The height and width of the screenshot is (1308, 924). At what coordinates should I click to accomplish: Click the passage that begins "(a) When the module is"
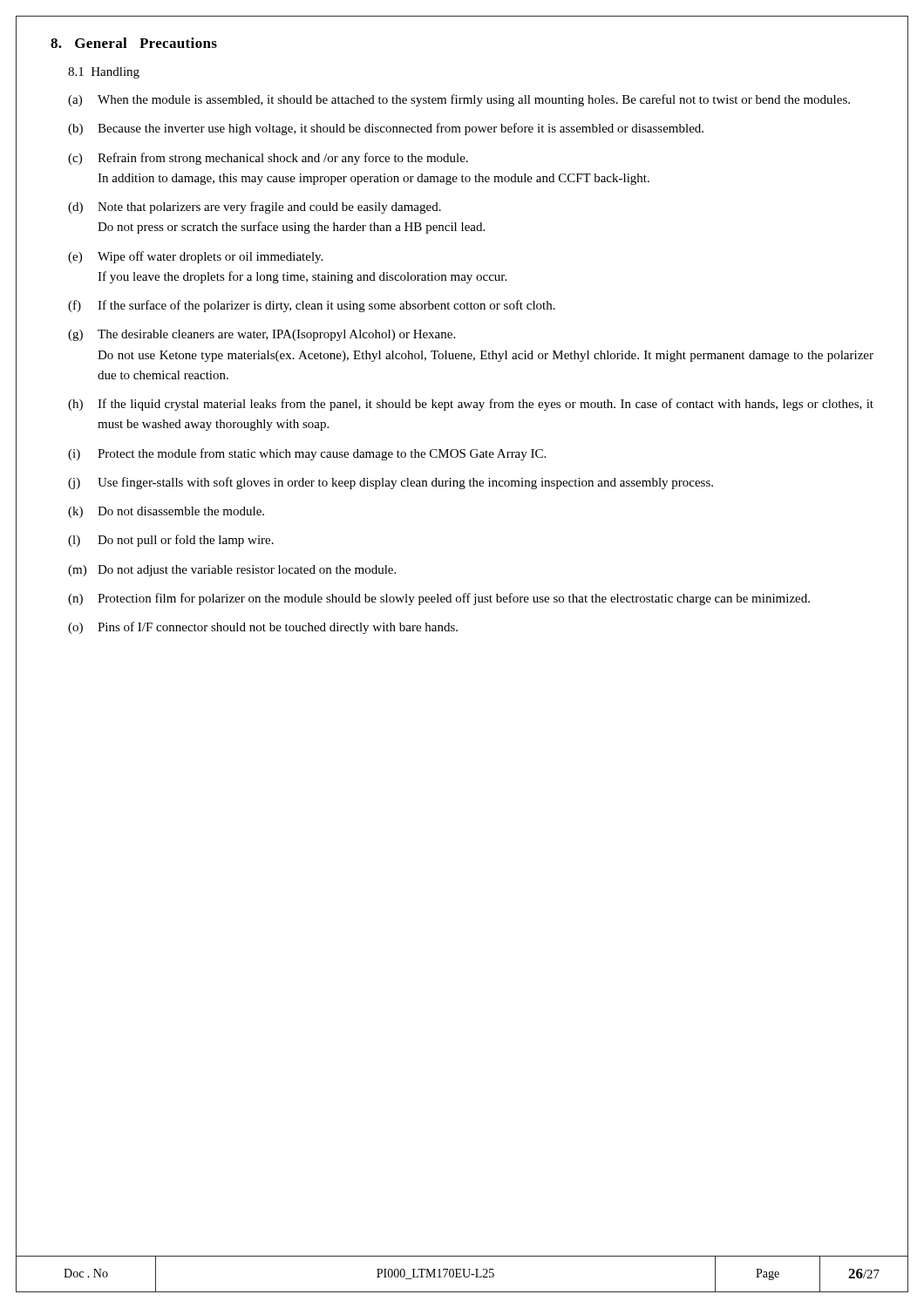pos(471,100)
